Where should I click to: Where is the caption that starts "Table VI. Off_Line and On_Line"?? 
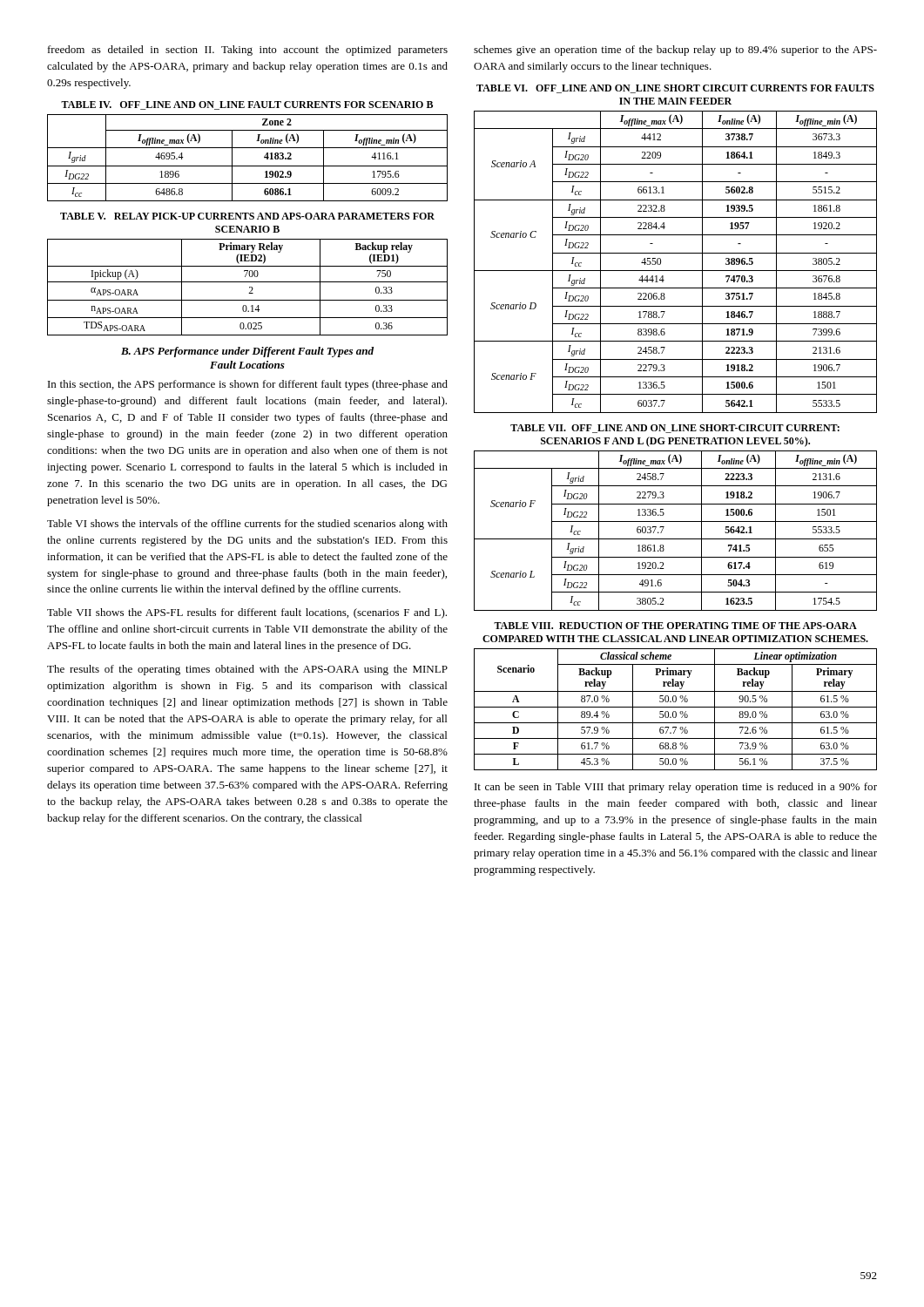[x=675, y=94]
